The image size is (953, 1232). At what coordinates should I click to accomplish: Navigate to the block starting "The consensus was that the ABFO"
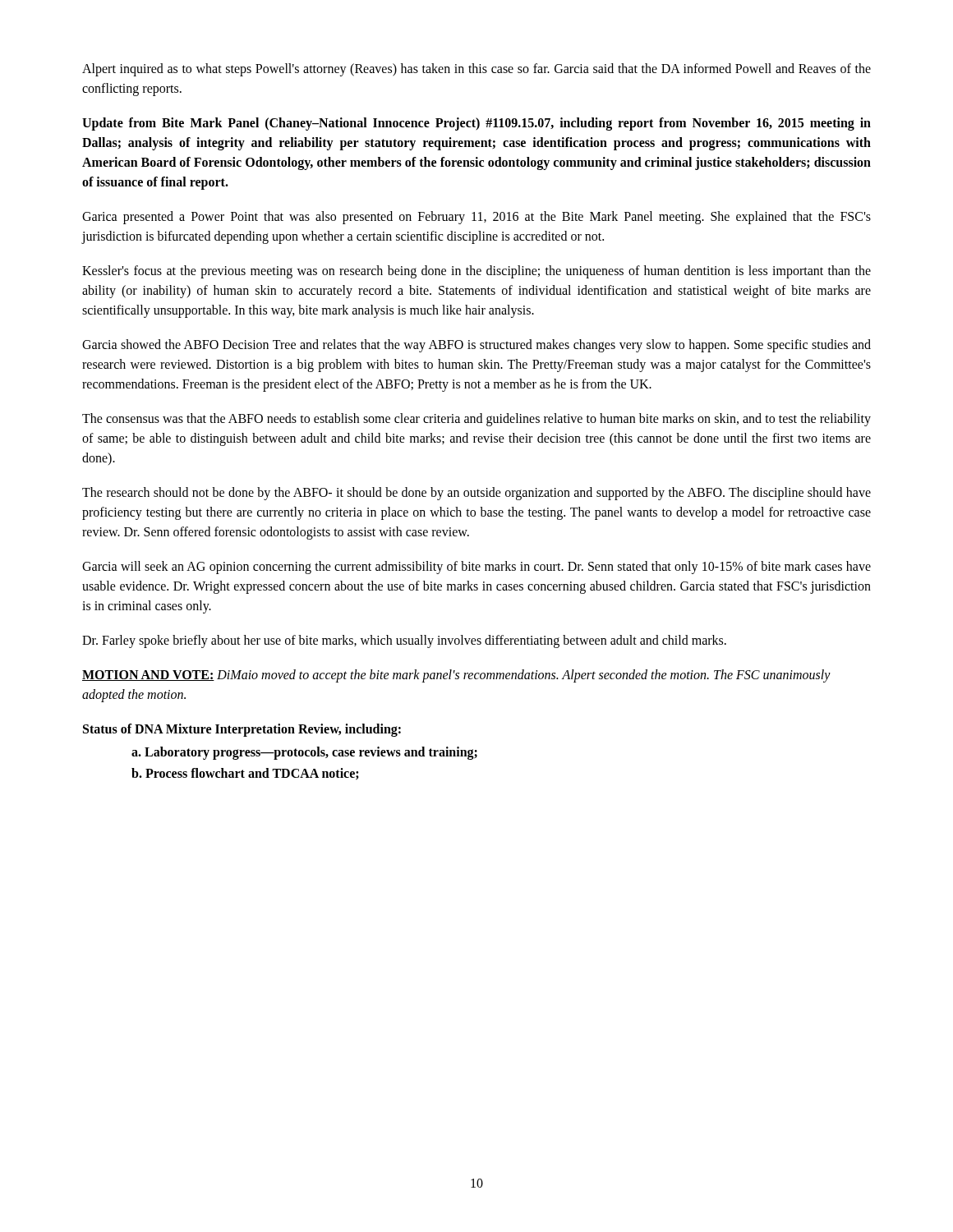(x=476, y=438)
